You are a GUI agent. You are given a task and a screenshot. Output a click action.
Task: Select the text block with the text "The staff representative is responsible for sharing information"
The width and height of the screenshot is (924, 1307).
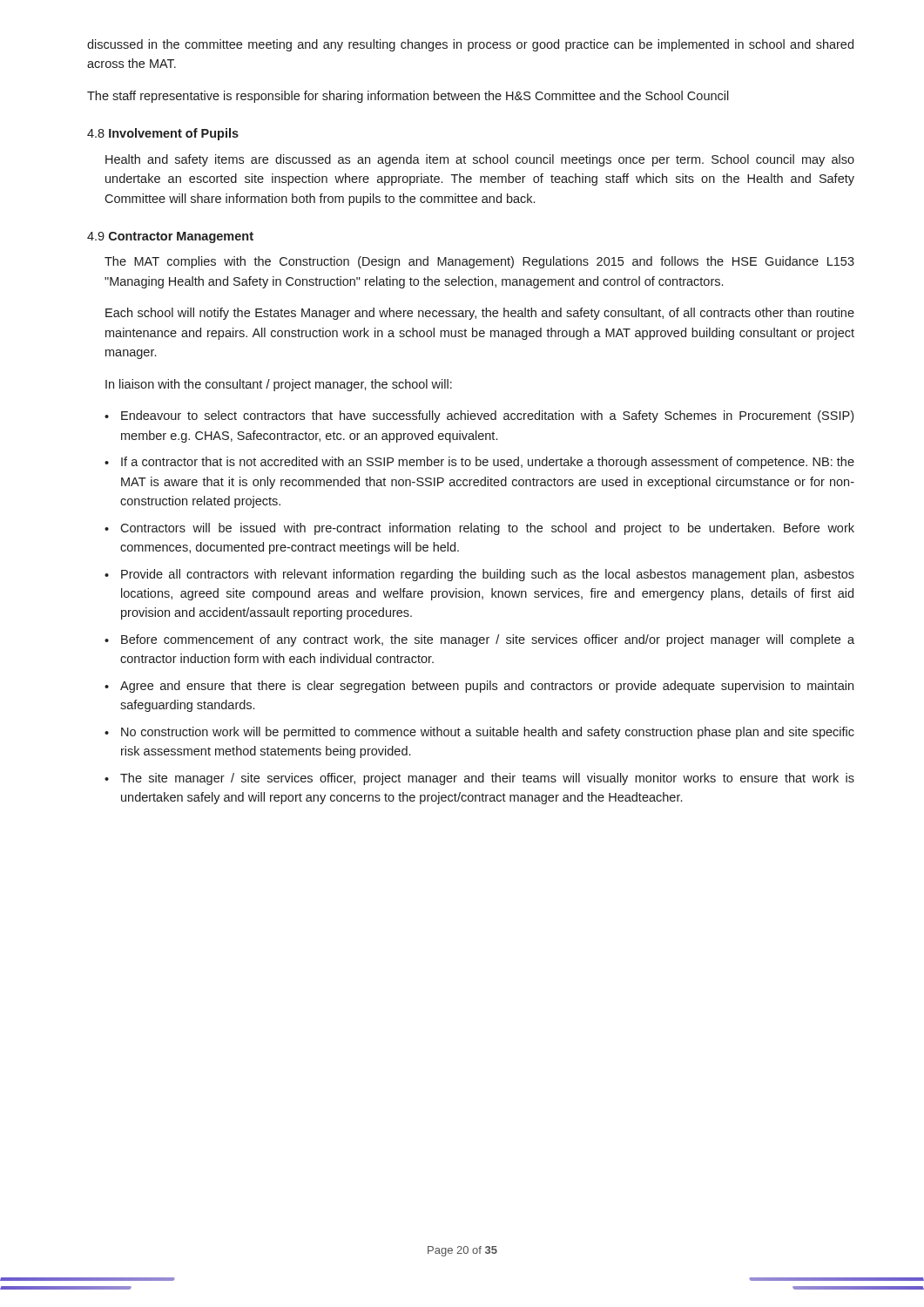(x=408, y=96)
